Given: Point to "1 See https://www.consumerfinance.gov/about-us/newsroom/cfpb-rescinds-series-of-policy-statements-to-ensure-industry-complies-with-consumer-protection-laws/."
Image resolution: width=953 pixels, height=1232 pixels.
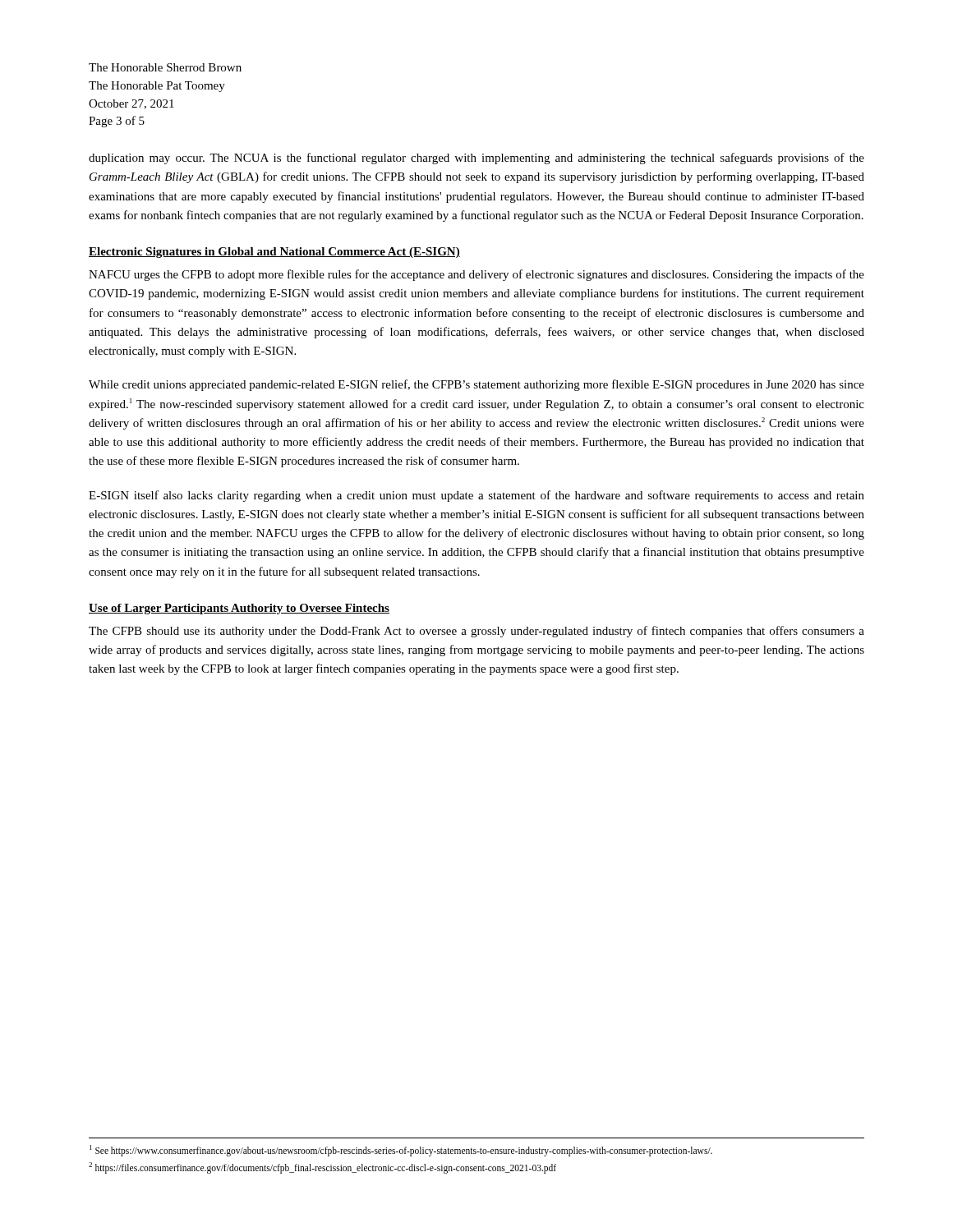Looking at the screenshot, I should click(401, 1149).
